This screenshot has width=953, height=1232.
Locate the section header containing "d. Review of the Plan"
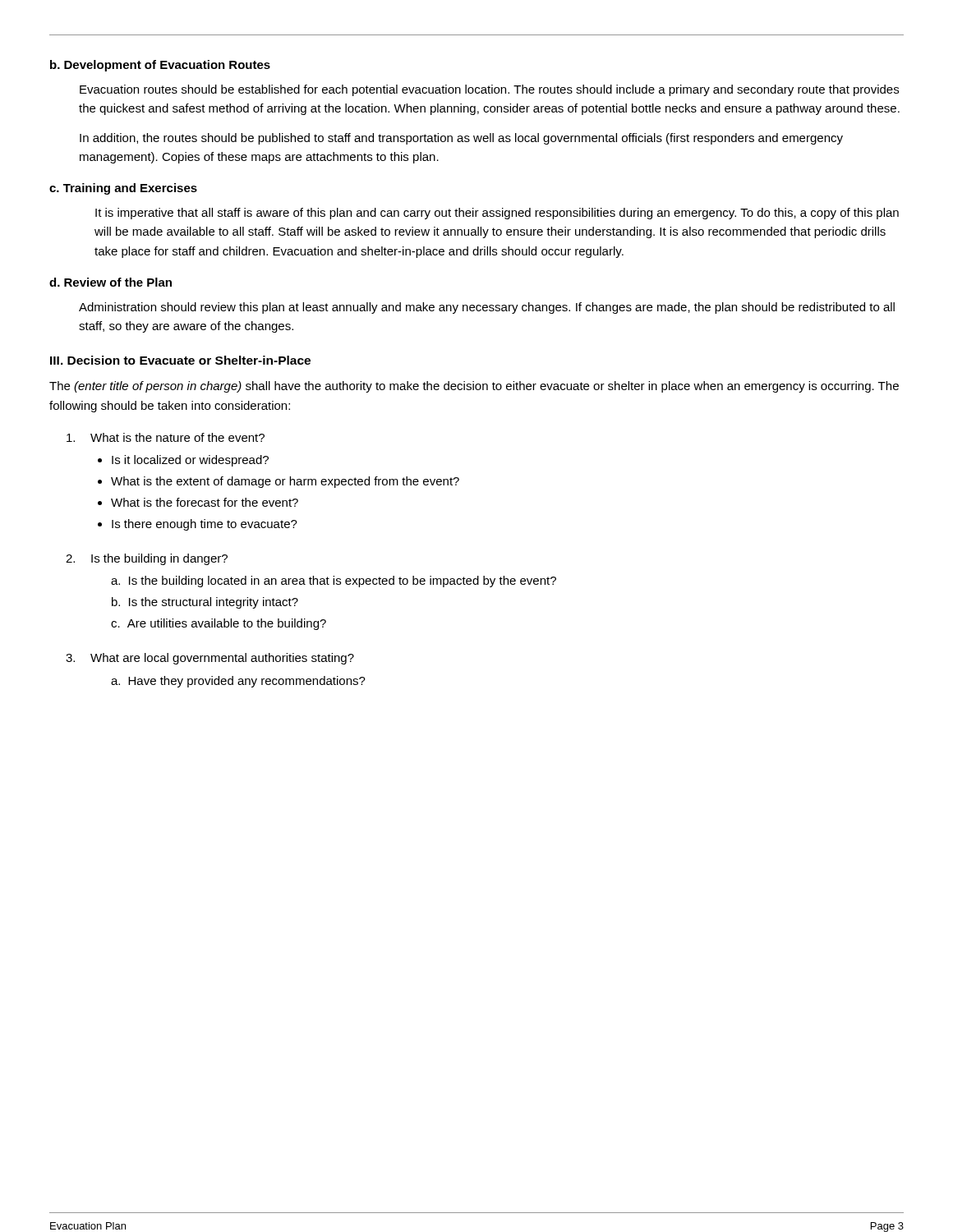coord(111,282)
